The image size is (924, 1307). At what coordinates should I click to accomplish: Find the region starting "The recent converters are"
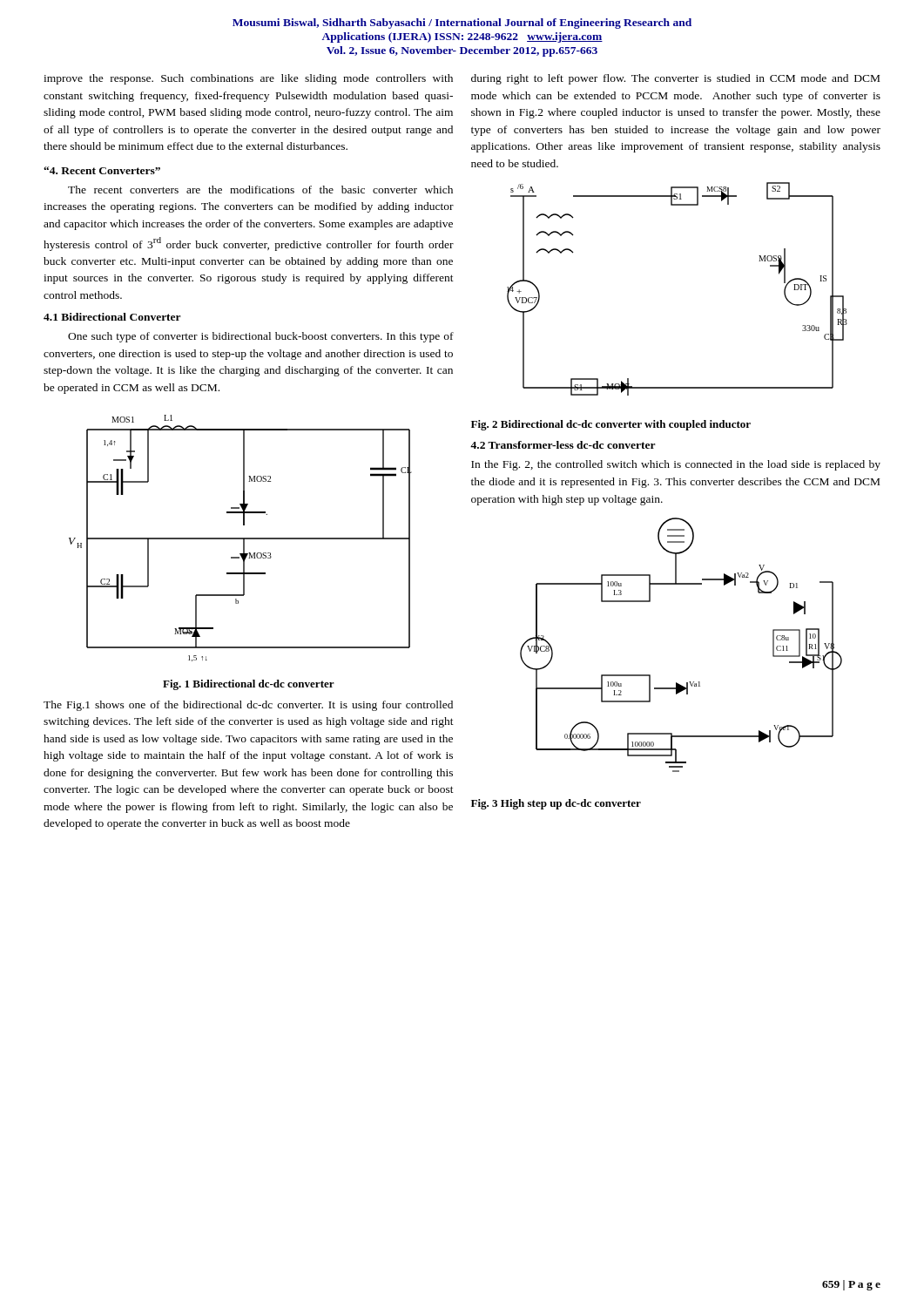[x=248, y=242]
